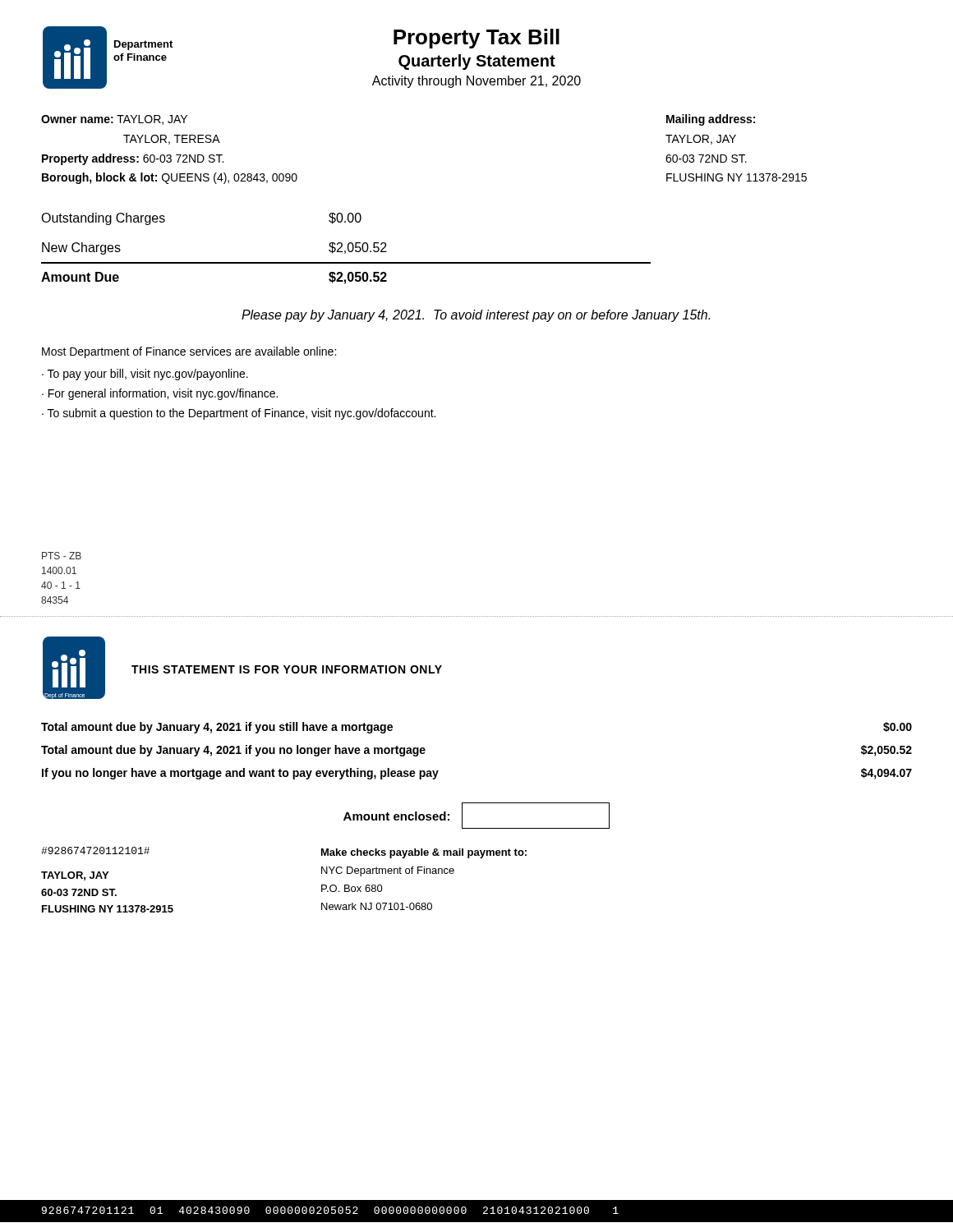Click on the list item that says "To submit a question to"
Screen dimensions: 1232x953
coord(242,413)
